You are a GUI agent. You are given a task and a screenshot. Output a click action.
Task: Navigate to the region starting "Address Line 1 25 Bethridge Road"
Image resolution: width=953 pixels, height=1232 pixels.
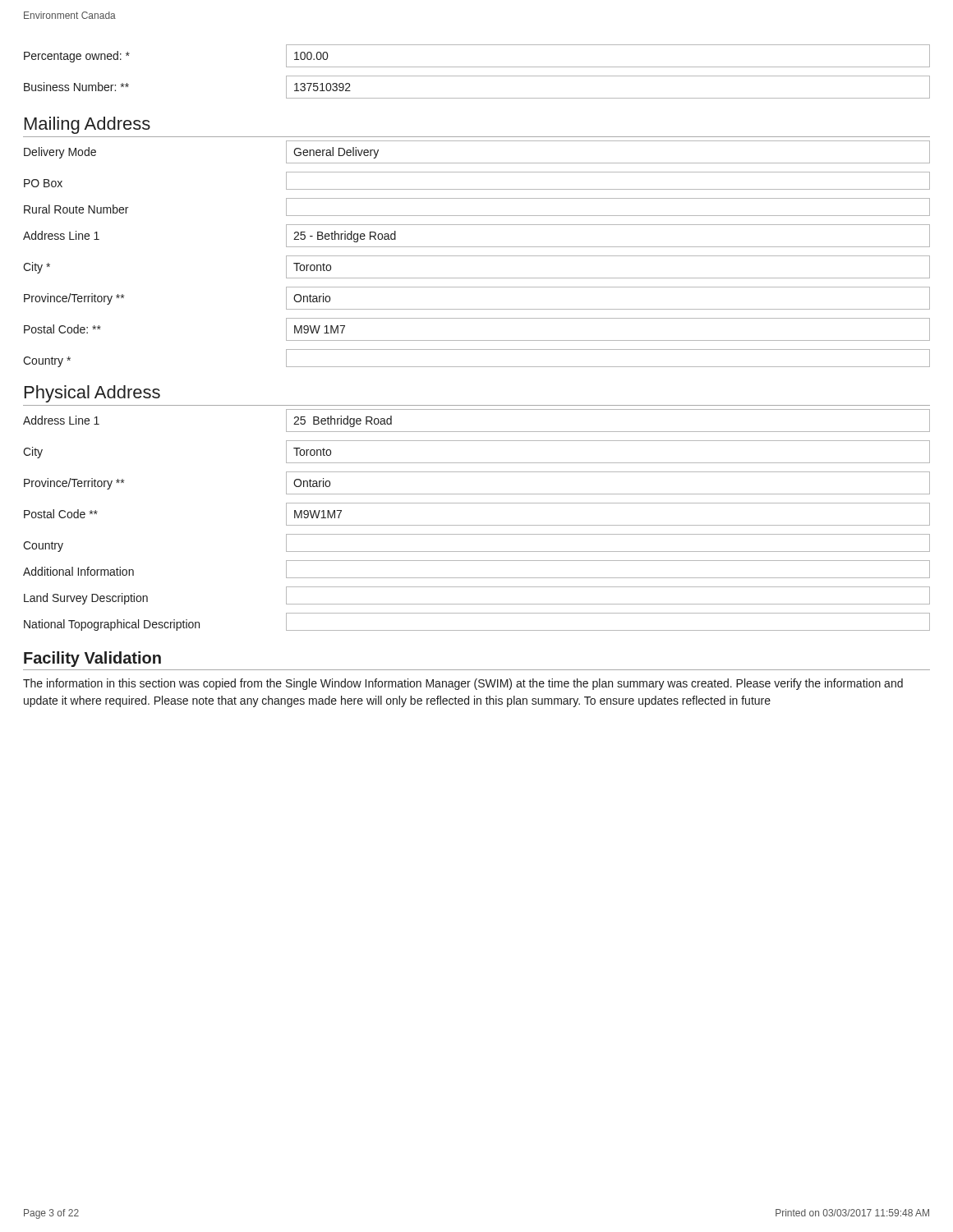coord(476,421)
